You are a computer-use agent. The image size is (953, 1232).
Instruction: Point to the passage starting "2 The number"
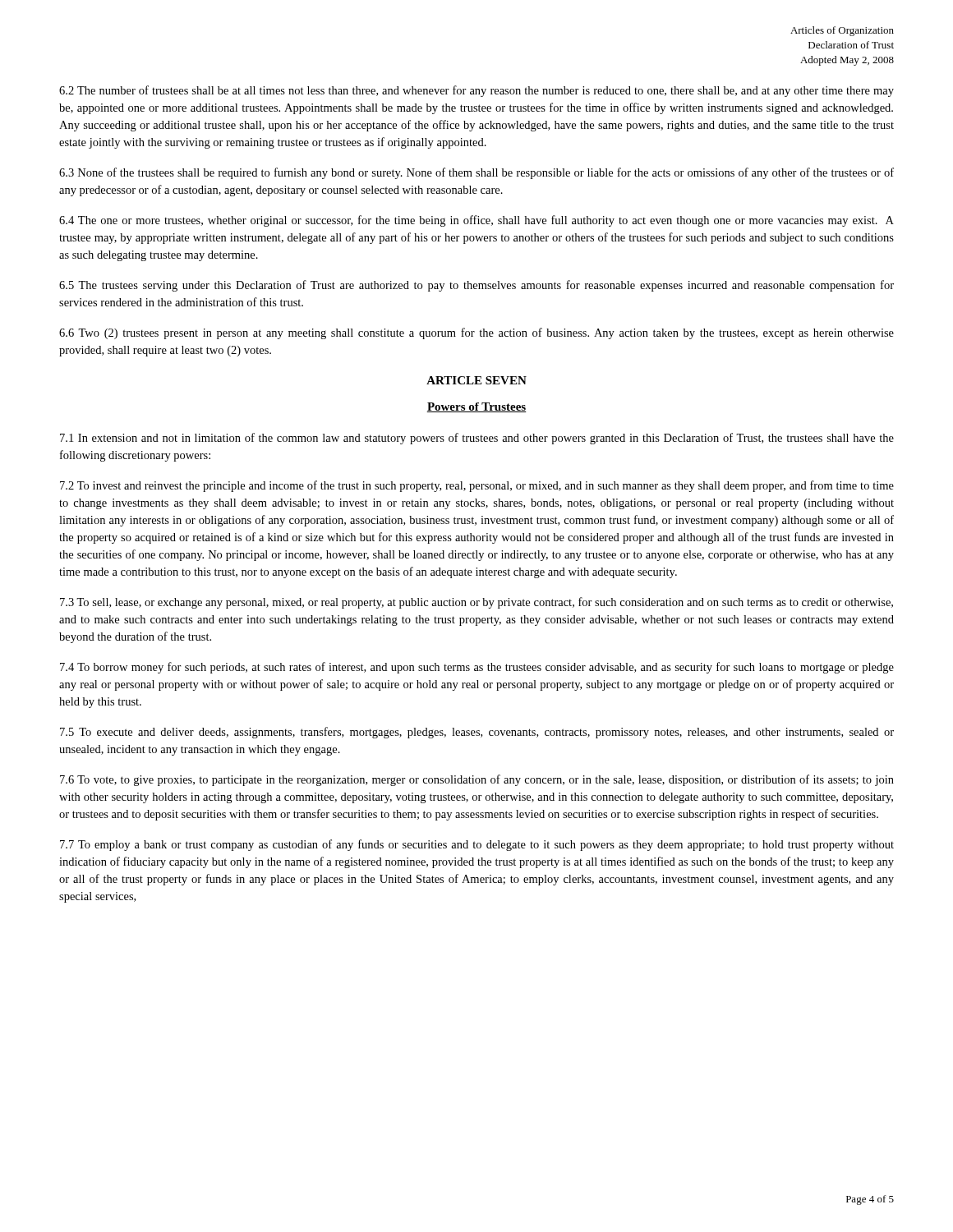[476, 116]
